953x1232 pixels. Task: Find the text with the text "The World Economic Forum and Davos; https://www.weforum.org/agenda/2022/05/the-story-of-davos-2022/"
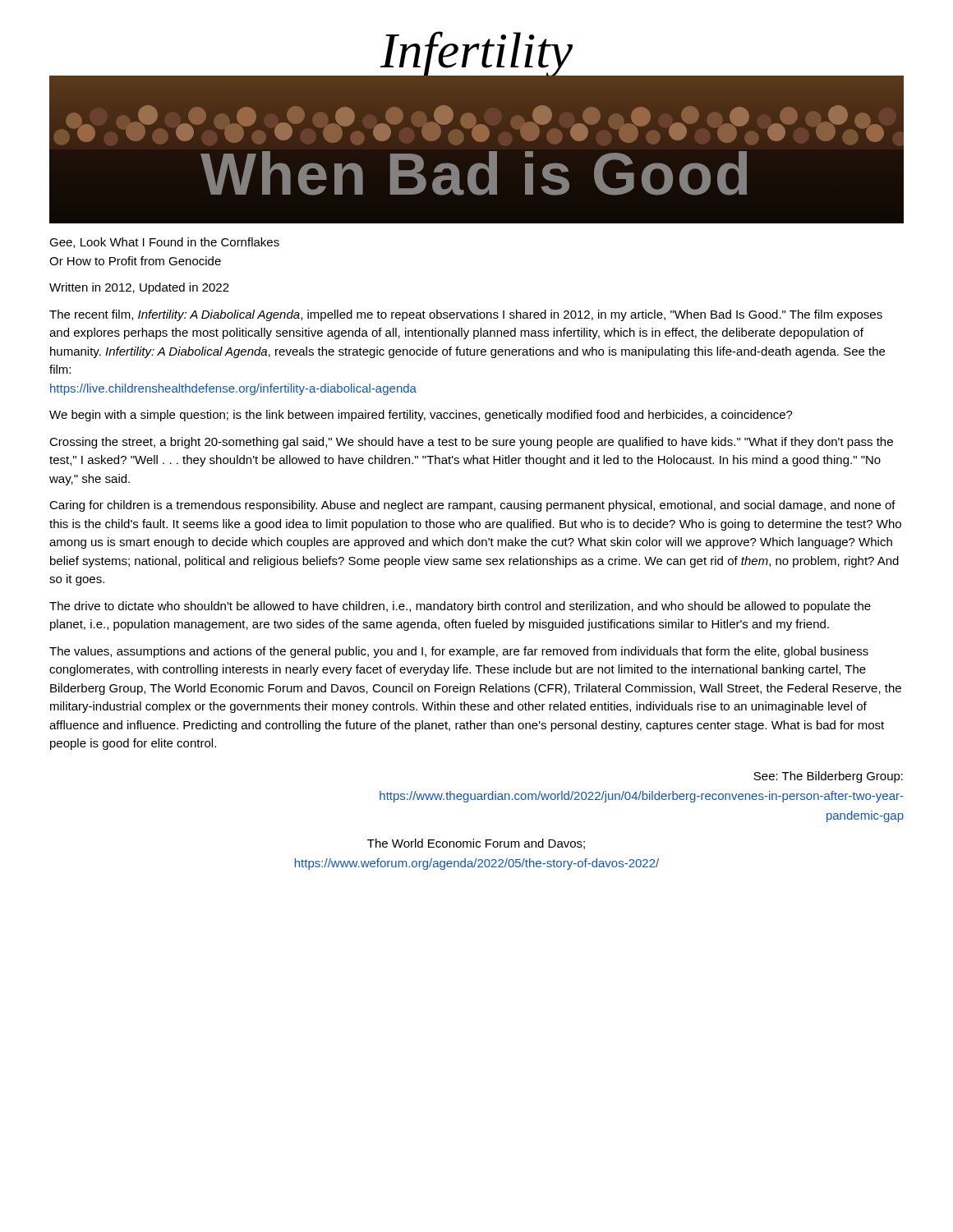coord(476,853)
